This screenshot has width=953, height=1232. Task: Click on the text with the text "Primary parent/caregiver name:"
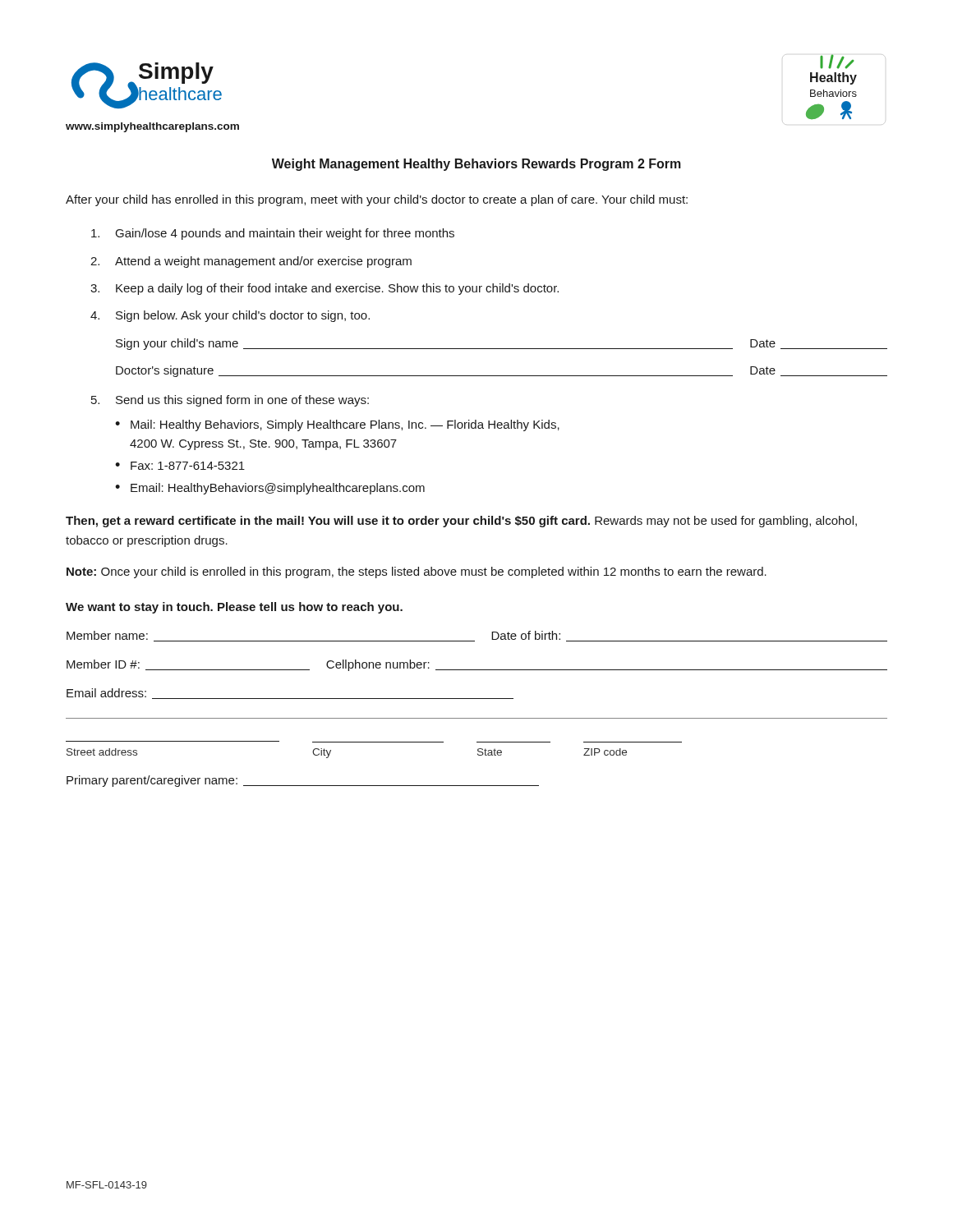pyautogui.click(x=302, y=780)
